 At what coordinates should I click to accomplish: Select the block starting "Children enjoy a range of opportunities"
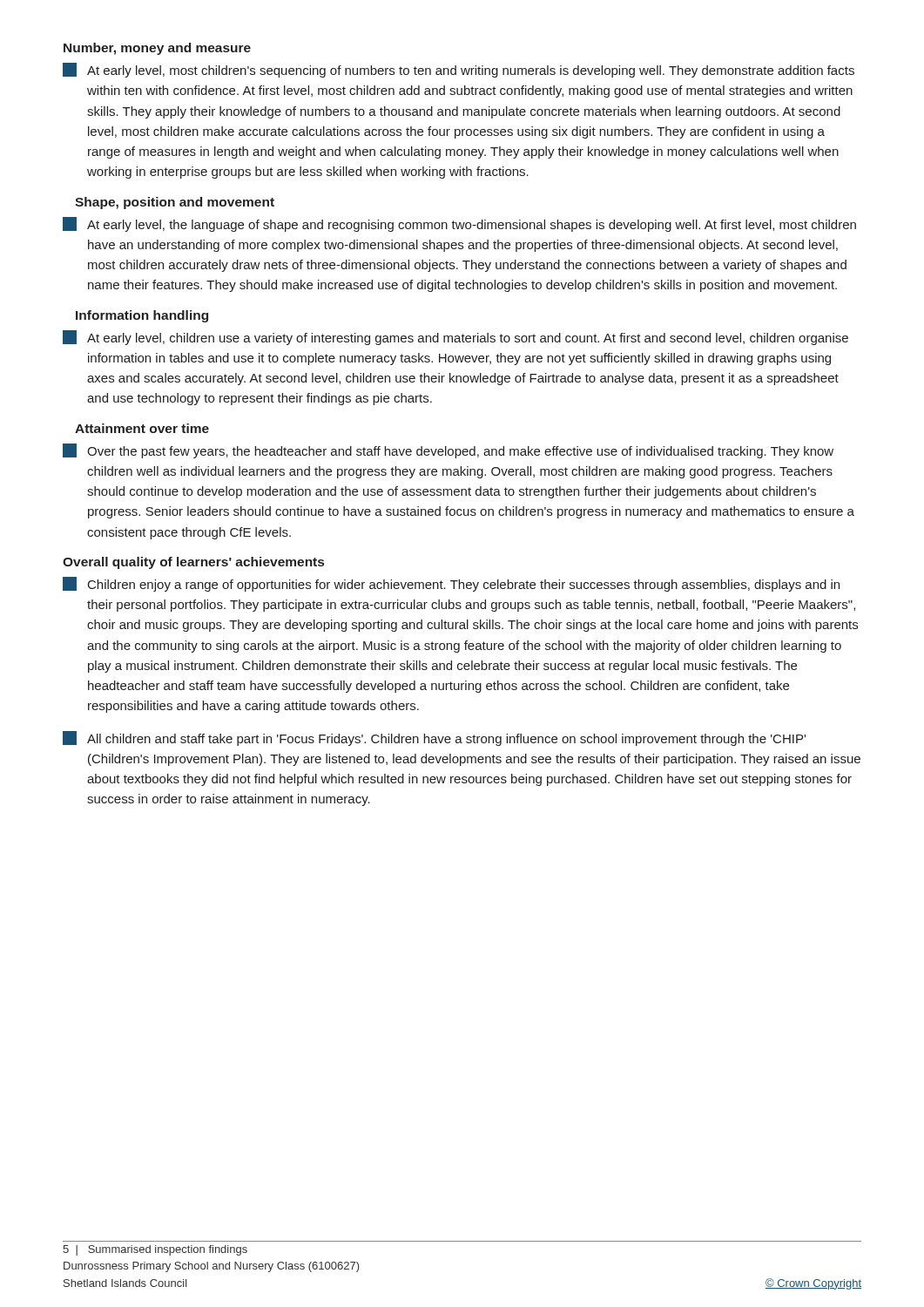click(462, 645)
